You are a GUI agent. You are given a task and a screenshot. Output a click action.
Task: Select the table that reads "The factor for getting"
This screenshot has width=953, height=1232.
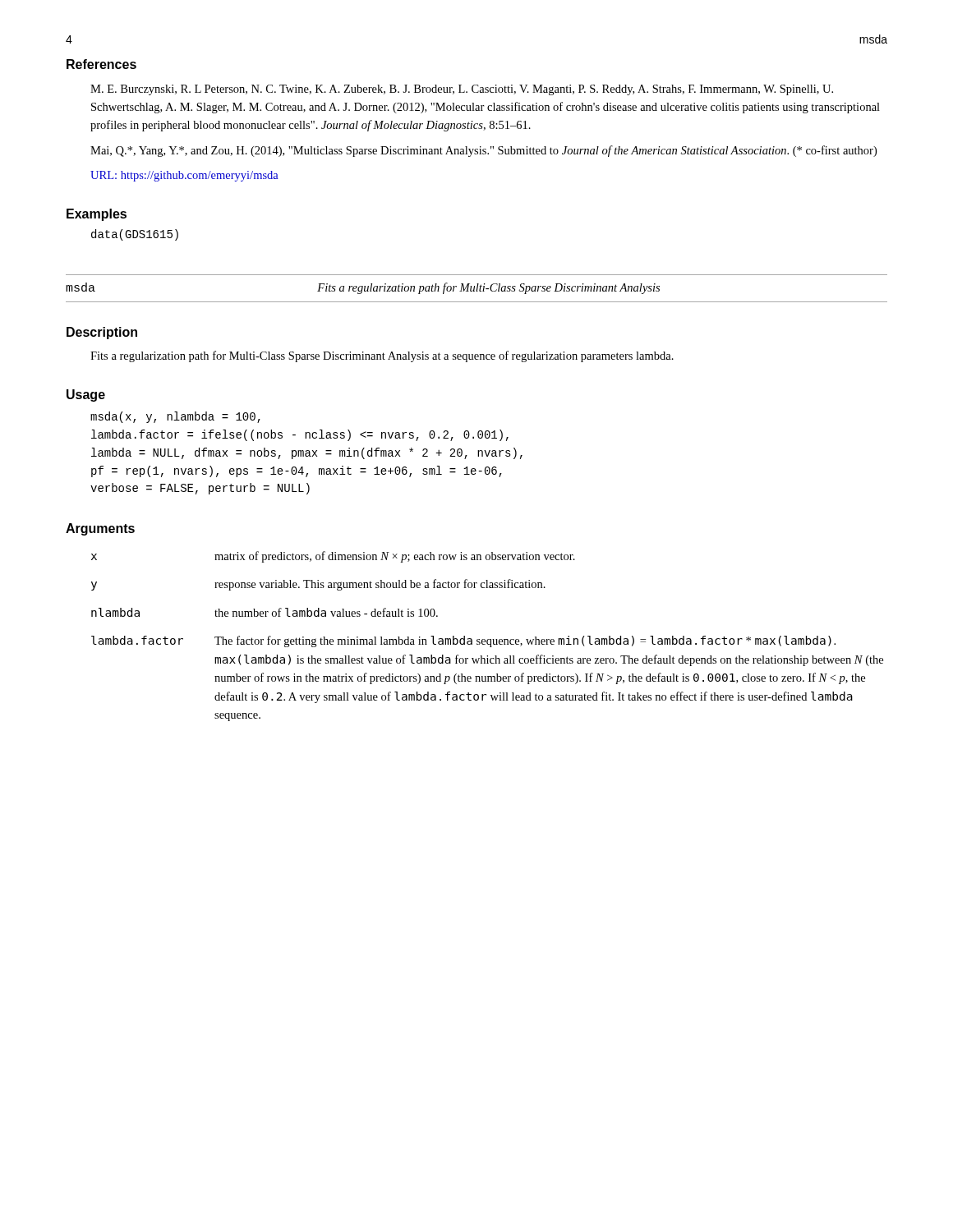[476, 639]
